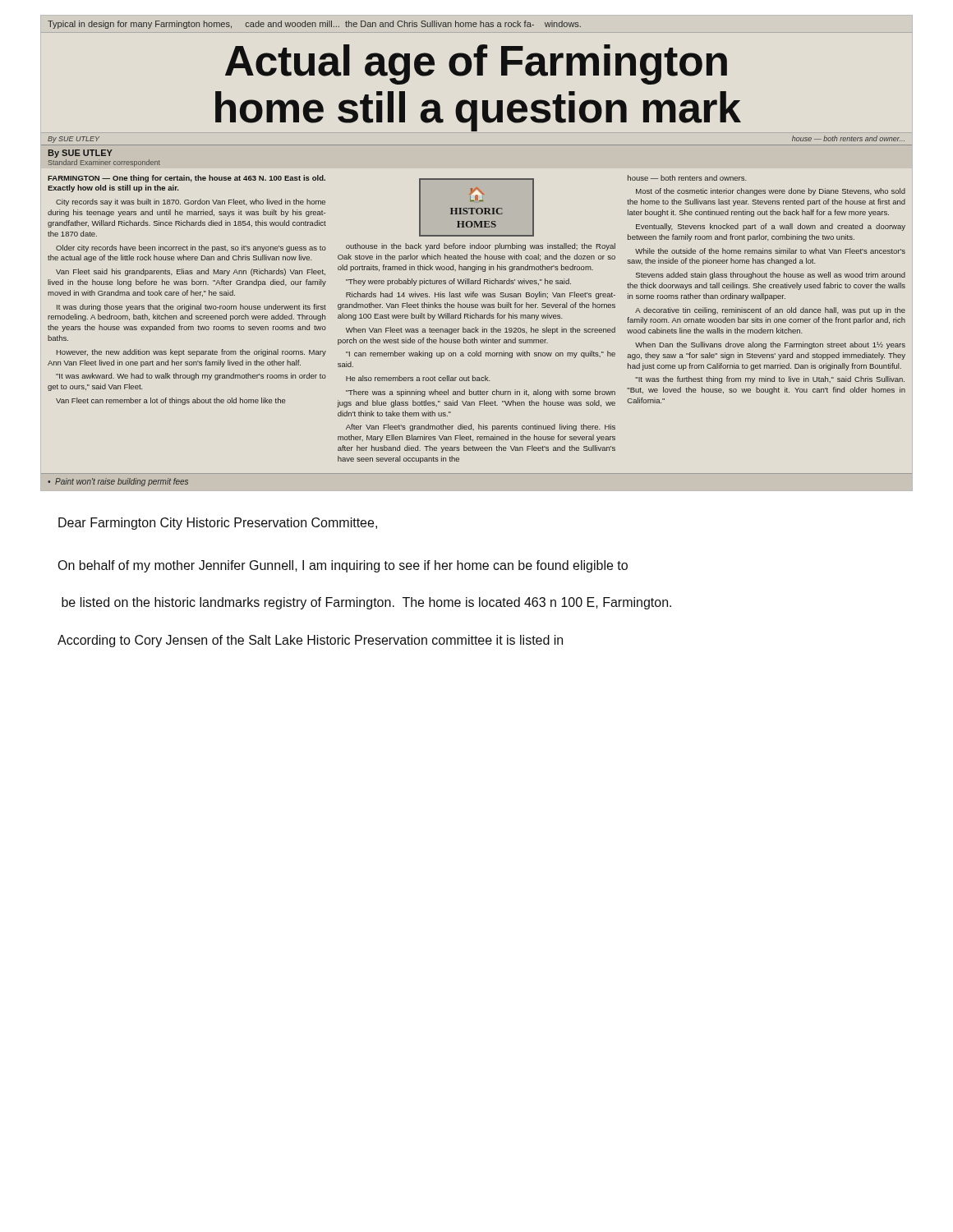The height and width of the screenshot is (1232, 953).
Task: Select the text block that says "be listed on the historic landmarks registry of"
Action: click(365, 603)
